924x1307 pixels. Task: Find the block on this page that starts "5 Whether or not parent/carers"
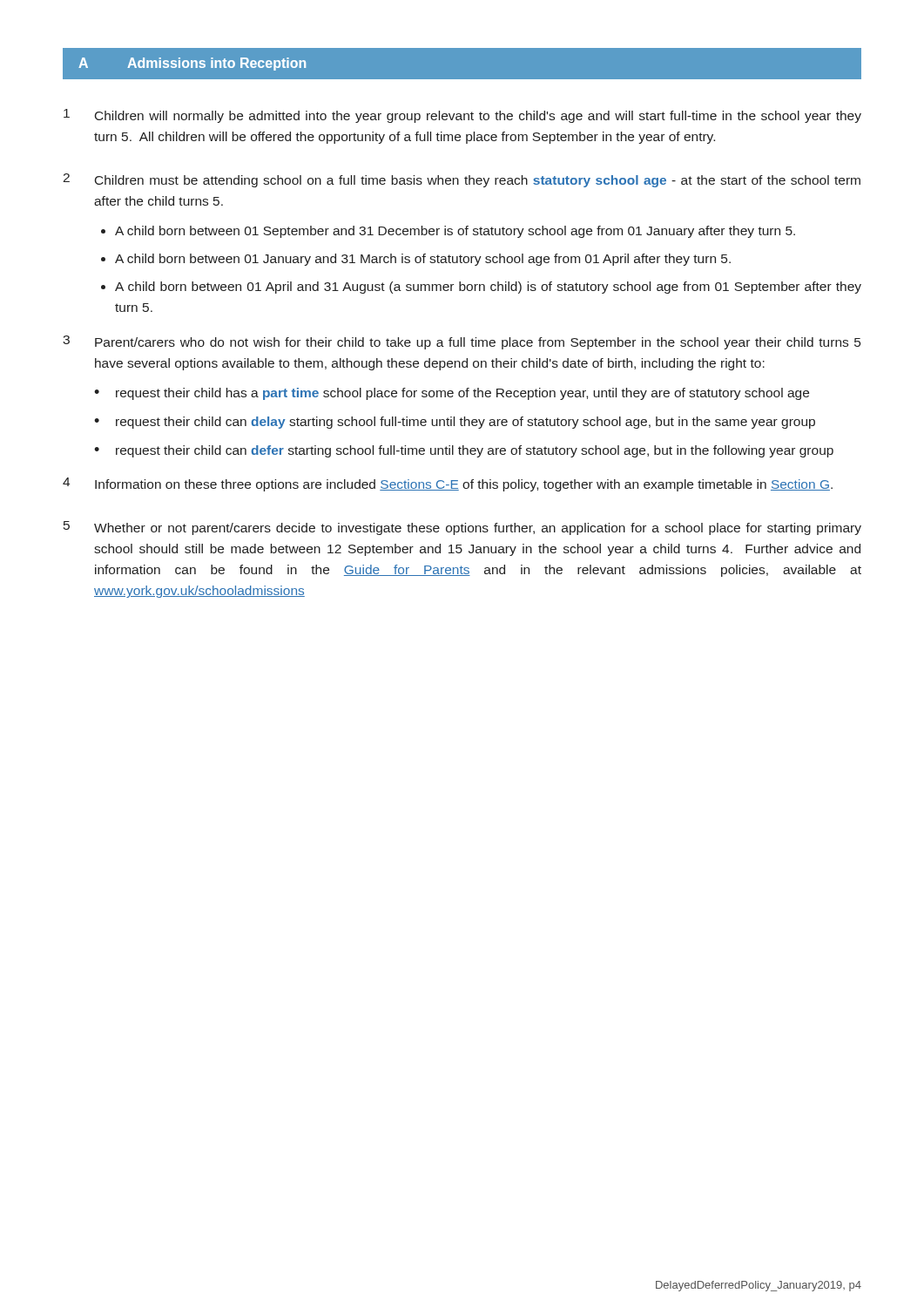(x=462, y=560)
